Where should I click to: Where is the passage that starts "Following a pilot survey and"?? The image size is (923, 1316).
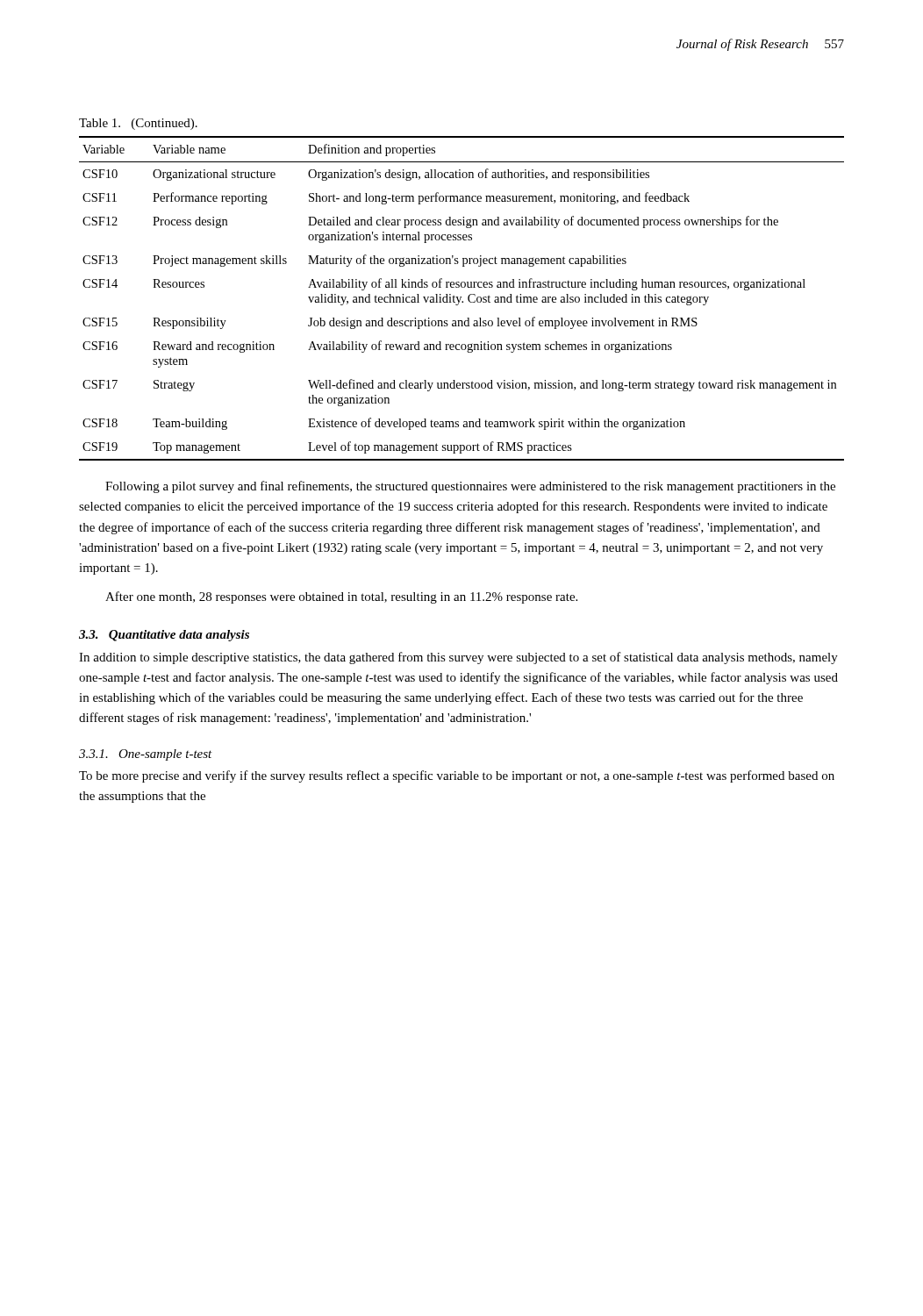pos(457,527)
